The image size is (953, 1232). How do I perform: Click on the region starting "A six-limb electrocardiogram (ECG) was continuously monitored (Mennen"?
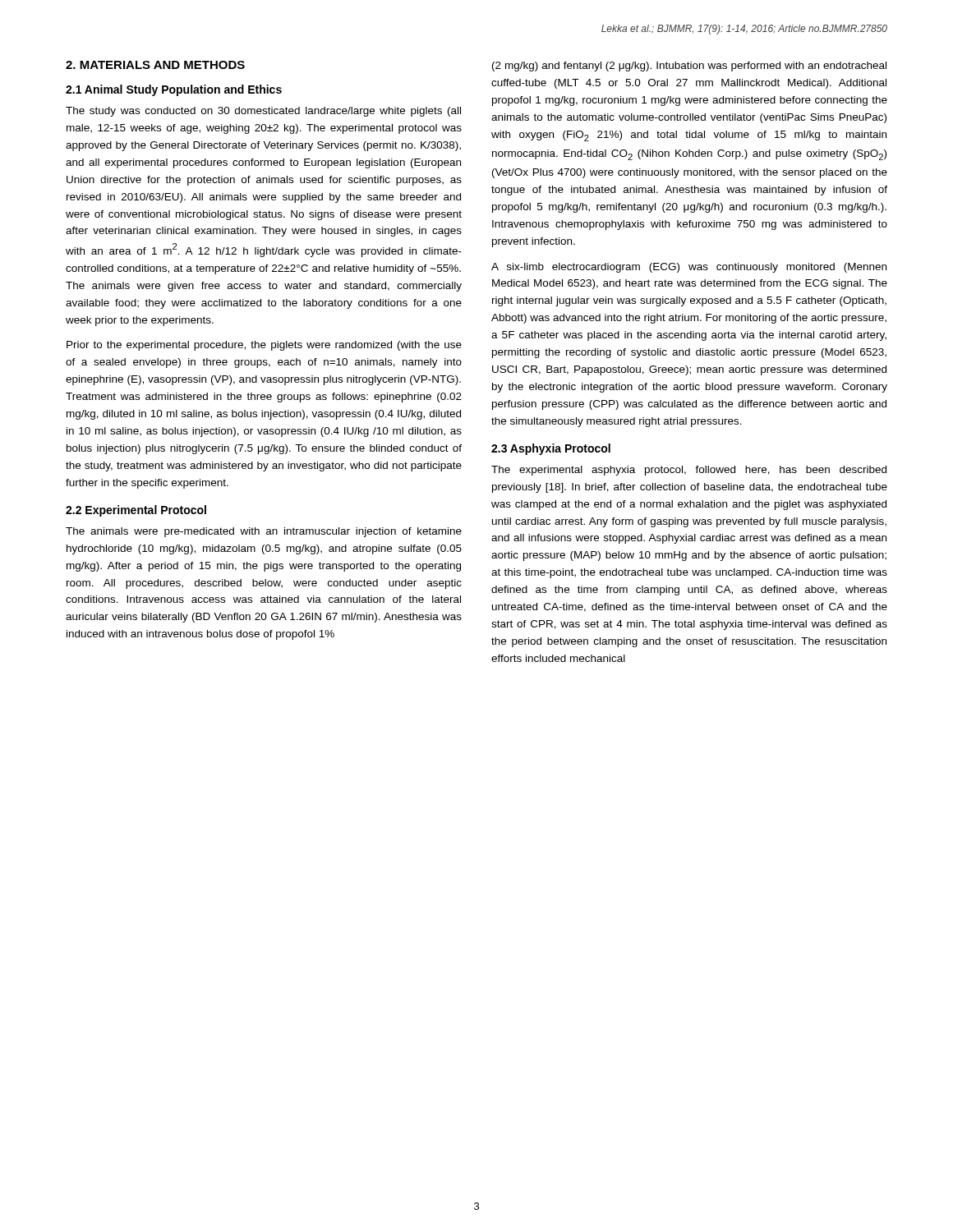tap(689, 343)
